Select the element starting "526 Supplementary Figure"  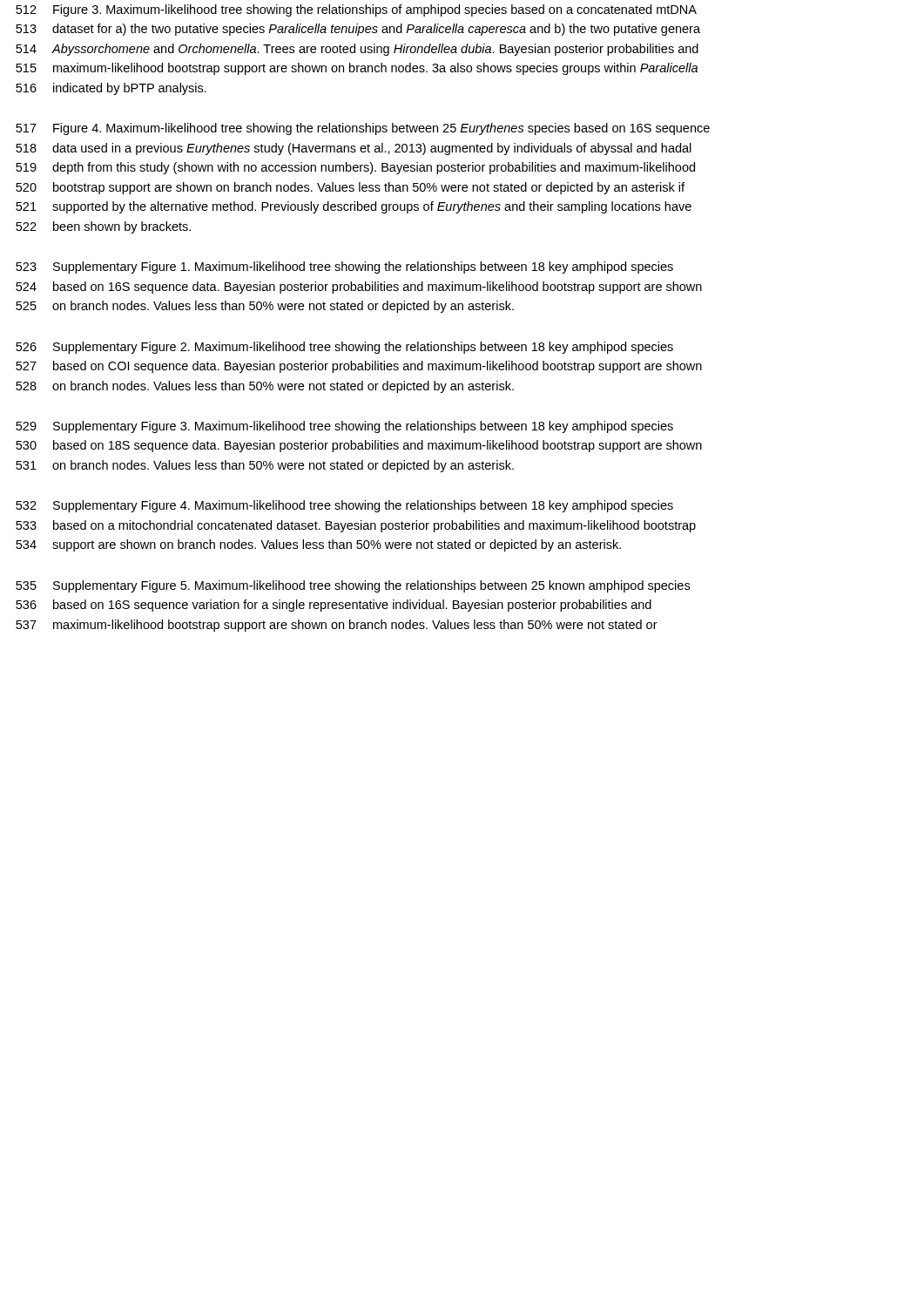(462, 366)
